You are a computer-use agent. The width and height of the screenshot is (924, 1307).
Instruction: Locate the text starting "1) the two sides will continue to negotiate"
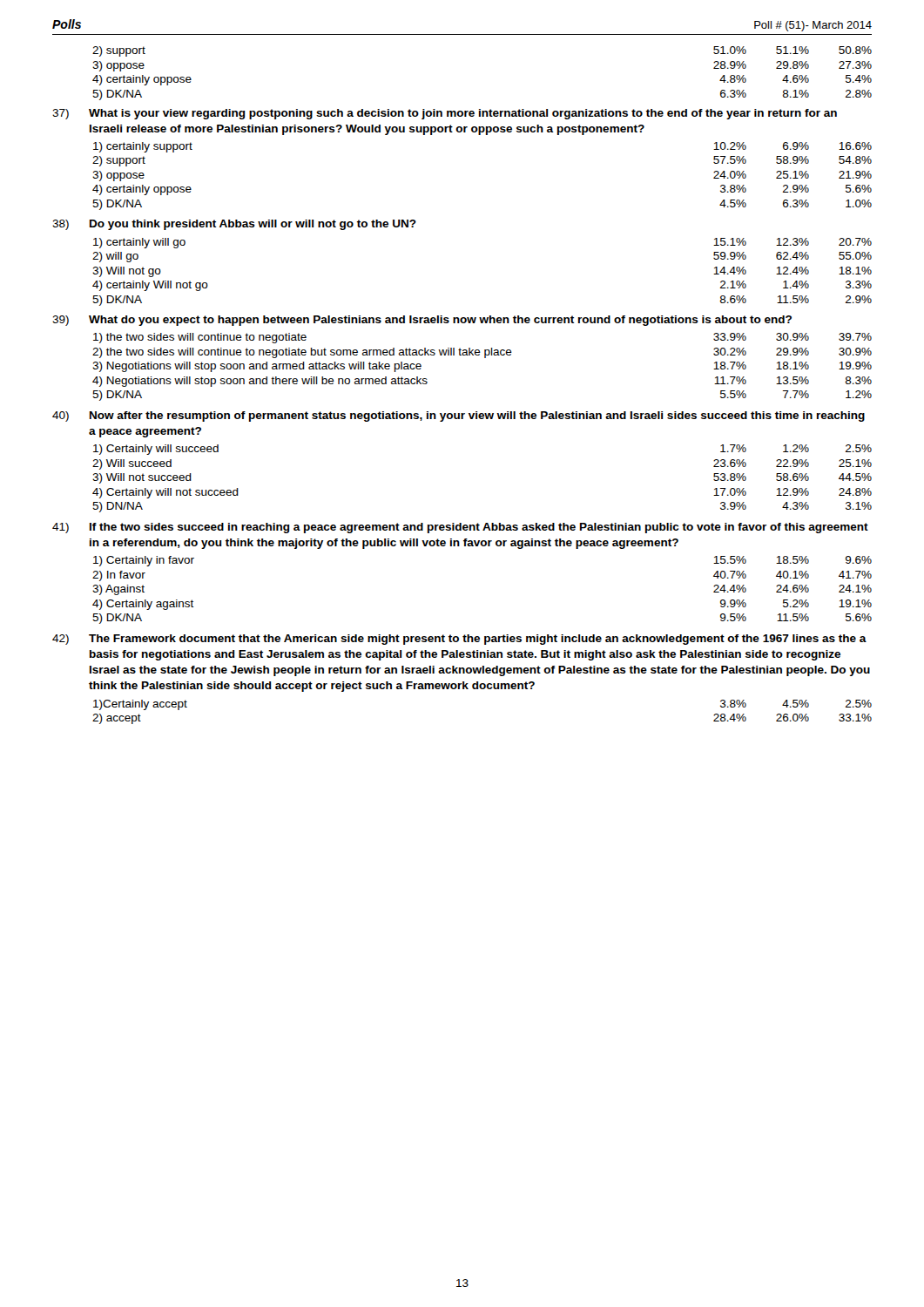point(199,338)
